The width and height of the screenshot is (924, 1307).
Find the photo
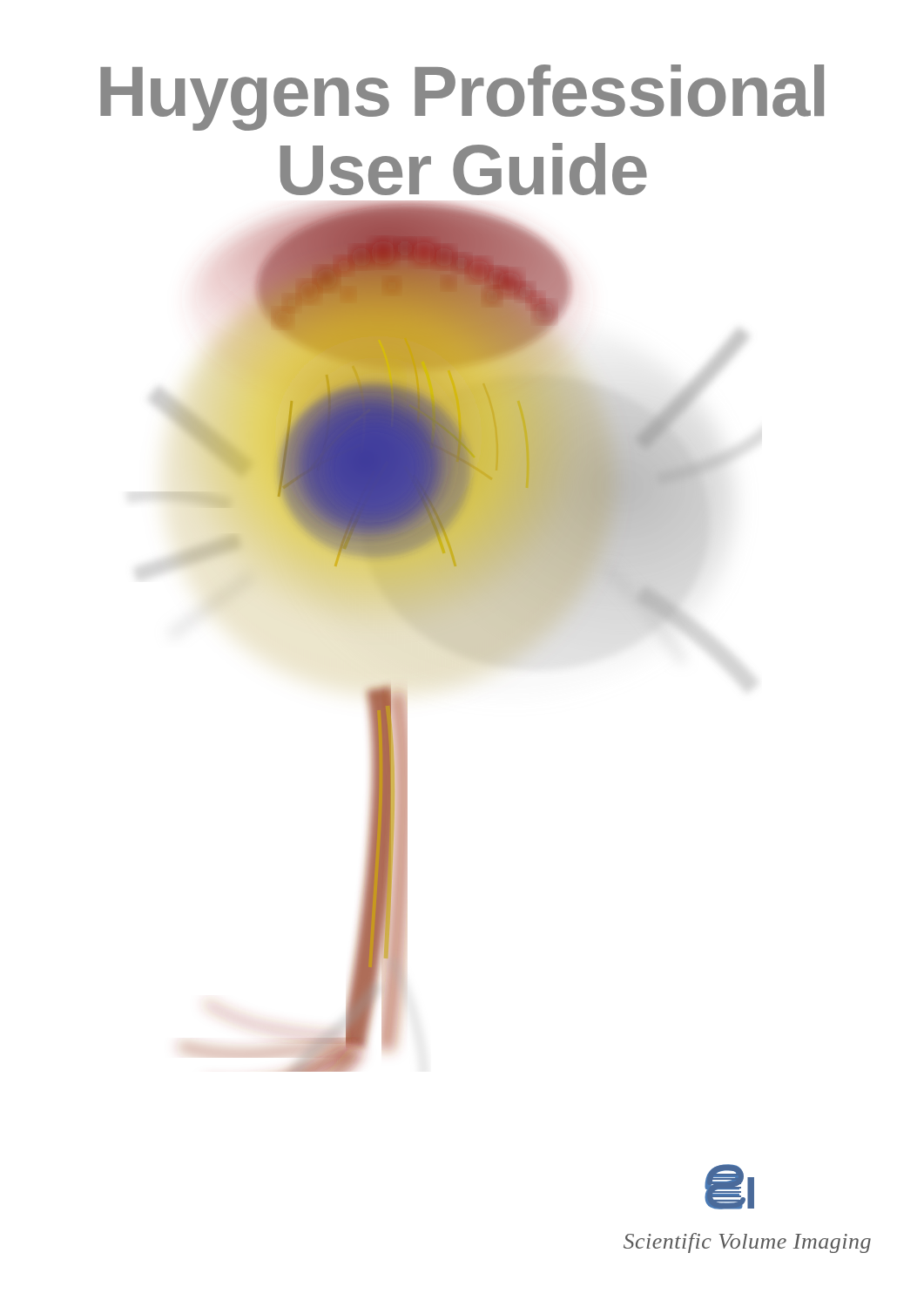405,636
